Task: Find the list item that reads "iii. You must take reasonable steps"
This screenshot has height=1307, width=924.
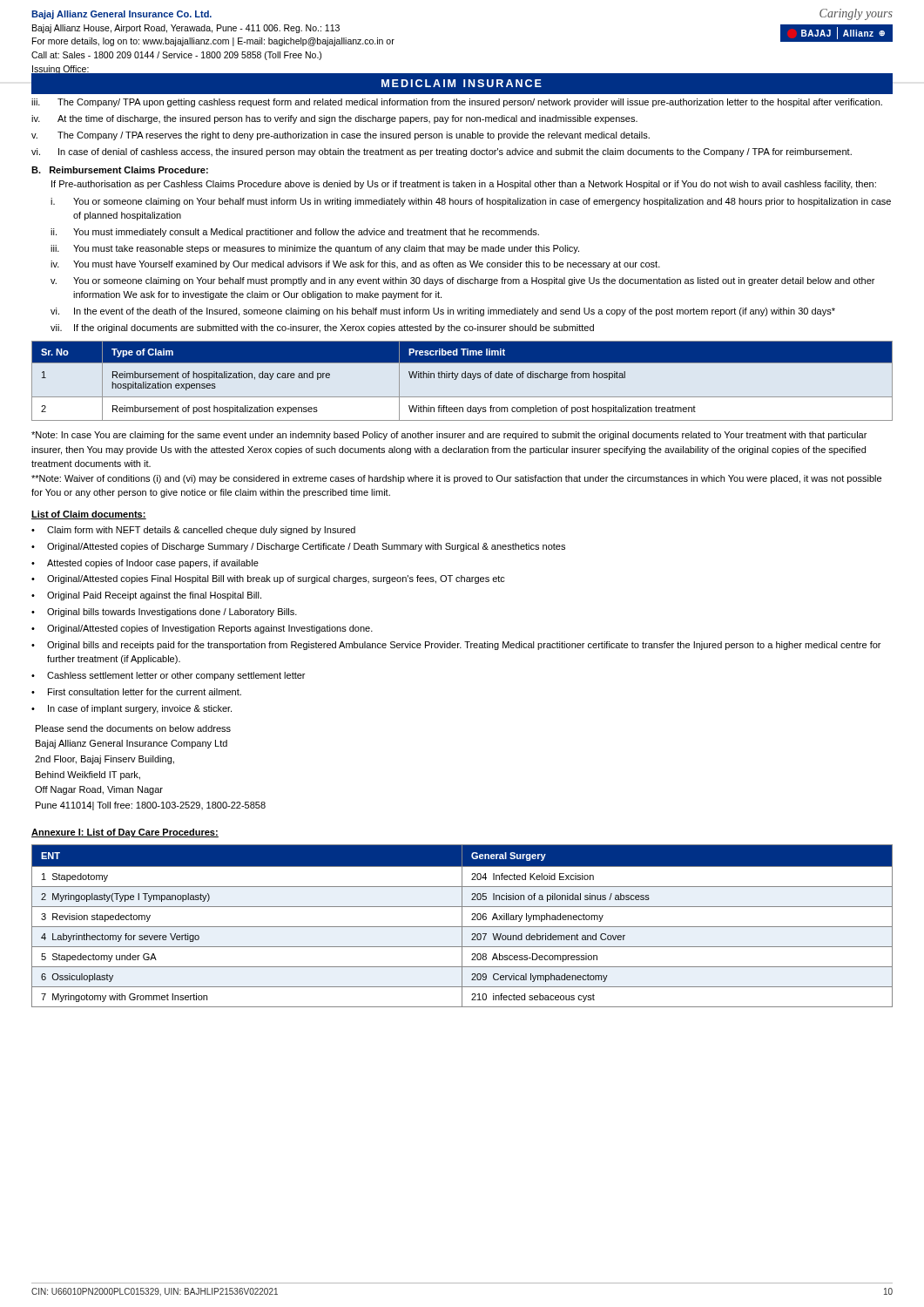Action: (x=315, y=249)
